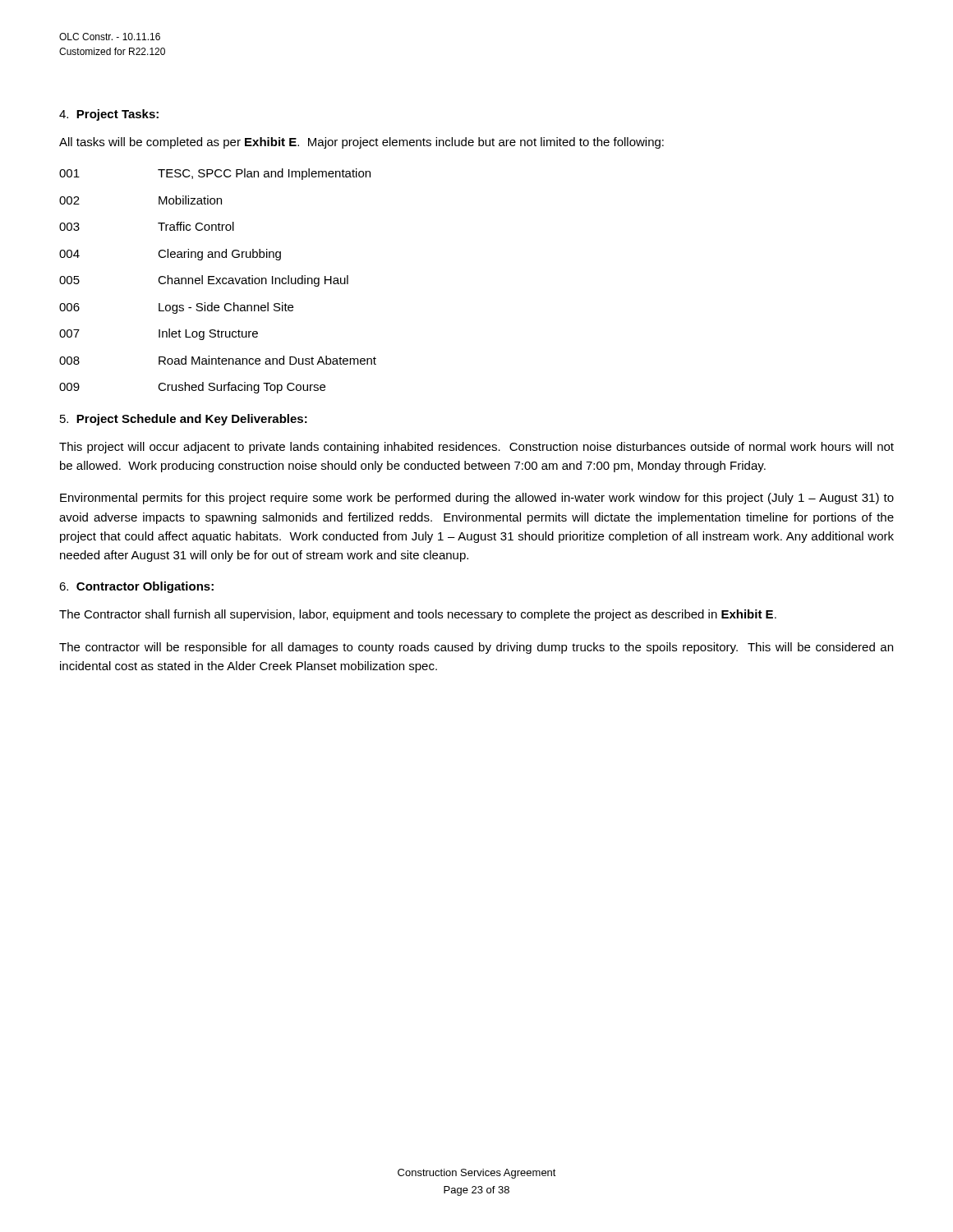Point to "009 Crushed Surfacing Top Course"
Screen dimensions: 1232x953
[x=192, y=388]
